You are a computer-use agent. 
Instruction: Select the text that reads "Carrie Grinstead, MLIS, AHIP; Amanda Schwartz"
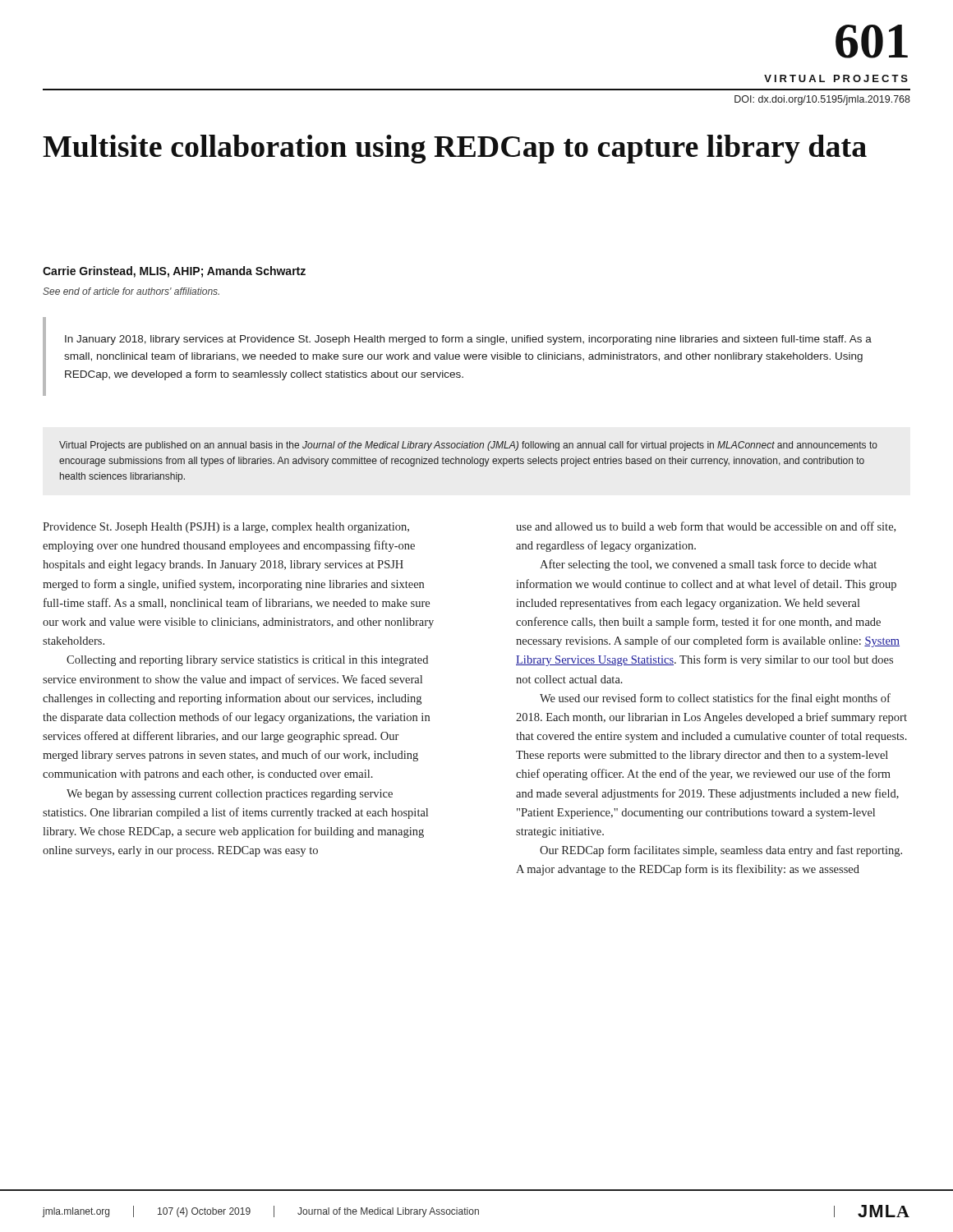(174, 271)
